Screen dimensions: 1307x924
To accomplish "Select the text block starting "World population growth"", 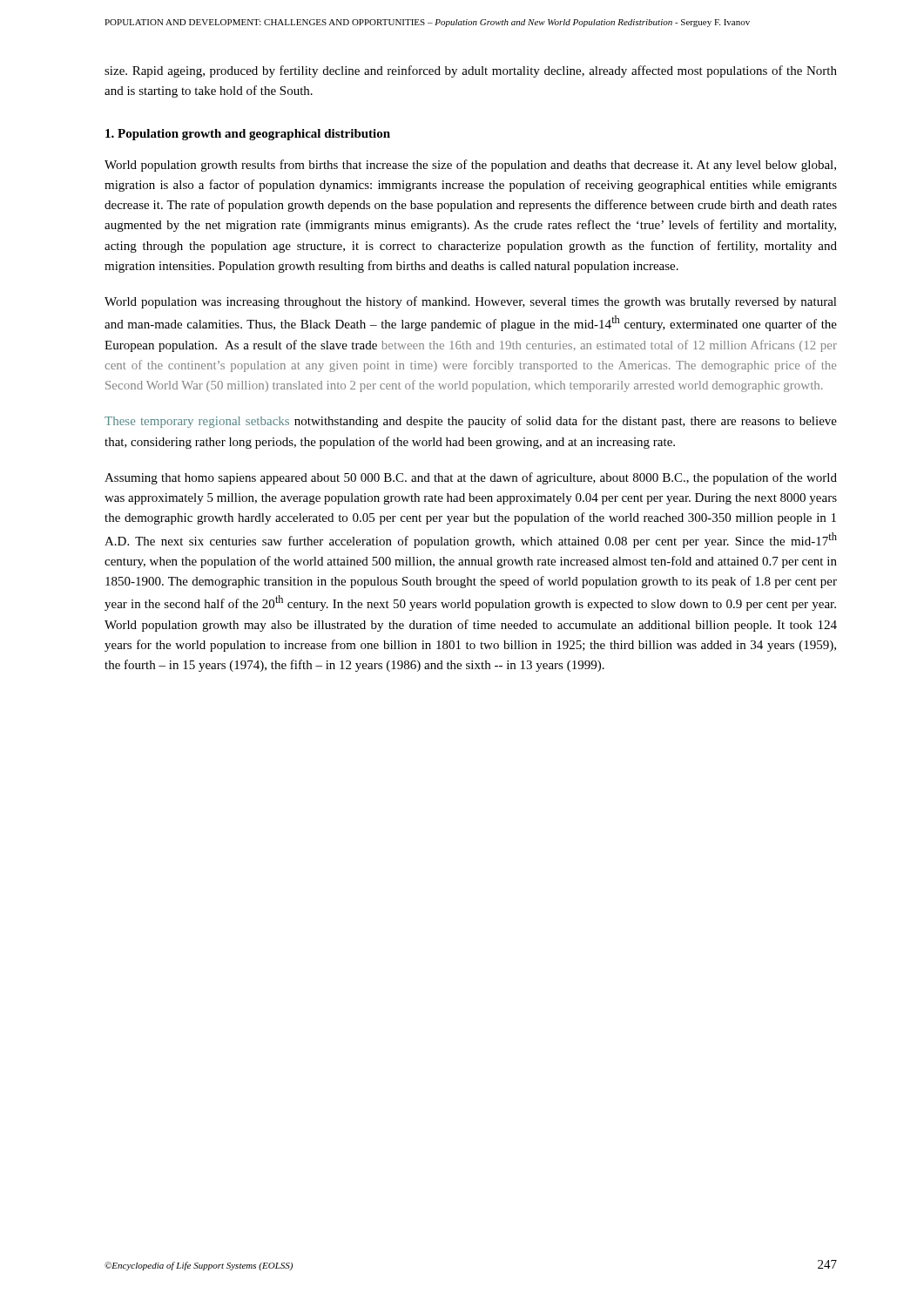I will (x=471, y=215).
